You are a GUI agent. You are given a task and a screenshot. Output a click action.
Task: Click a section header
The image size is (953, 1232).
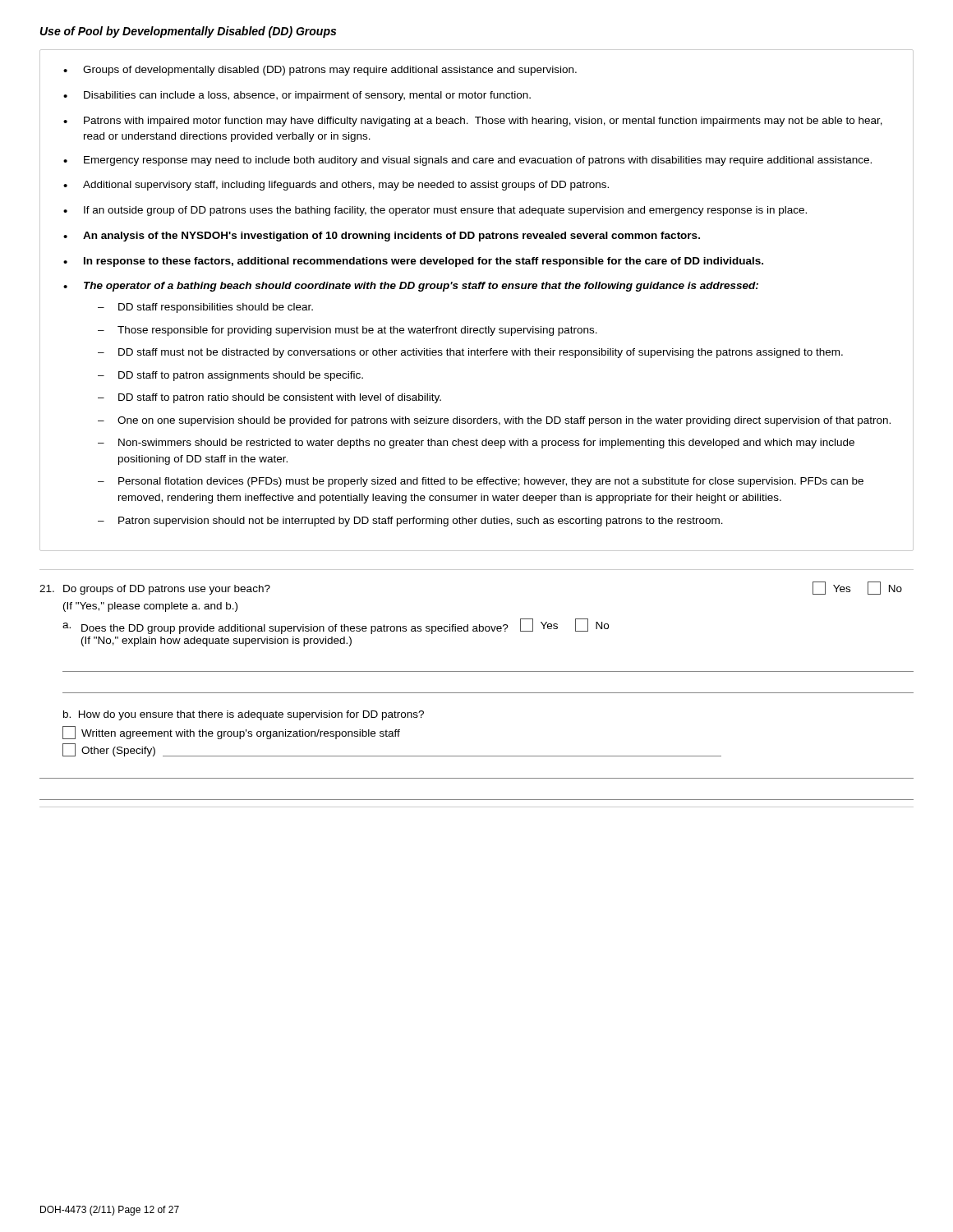click(188, 31)
